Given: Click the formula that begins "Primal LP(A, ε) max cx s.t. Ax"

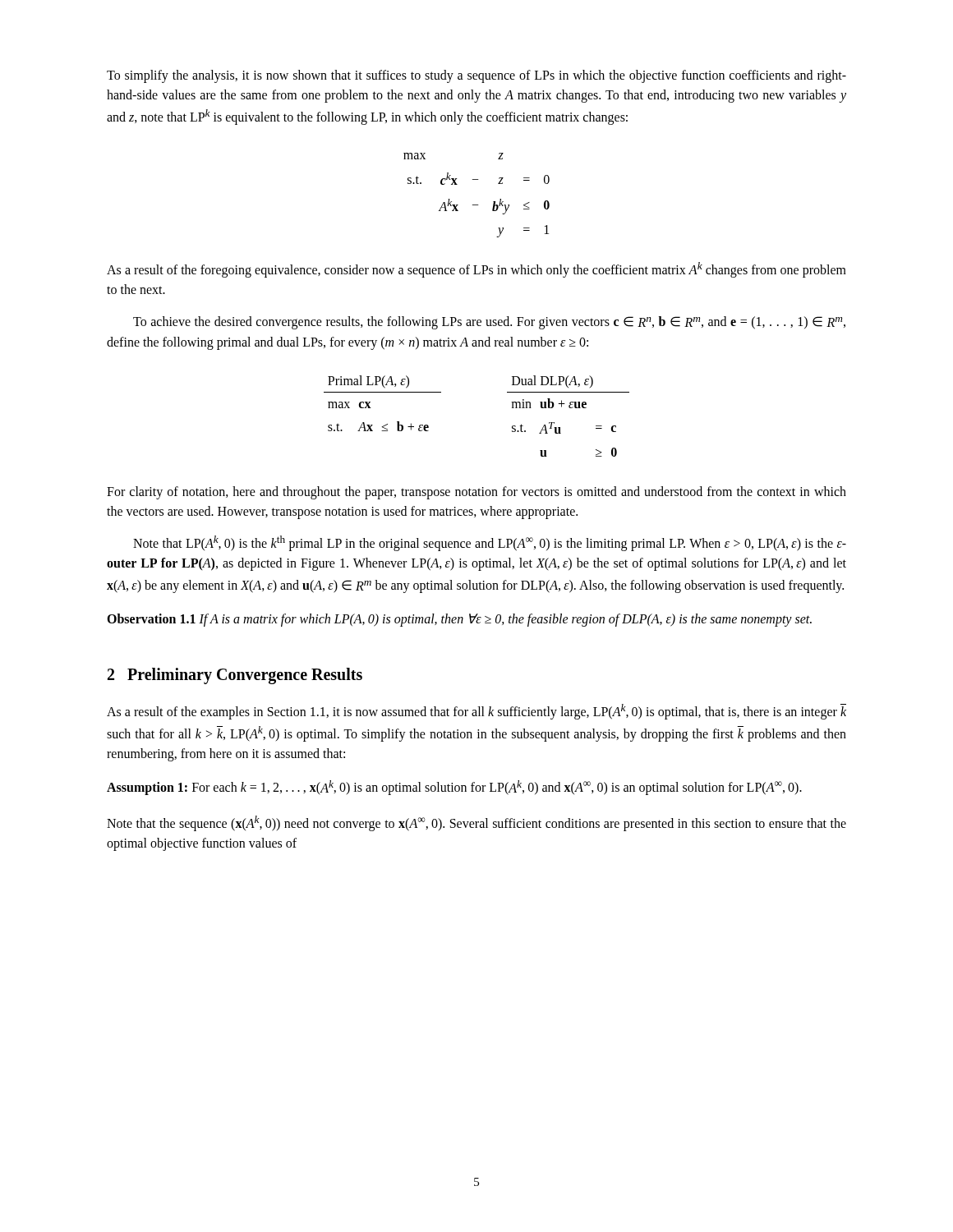Looking at the screenshot, I should click(x=368, y=382).
